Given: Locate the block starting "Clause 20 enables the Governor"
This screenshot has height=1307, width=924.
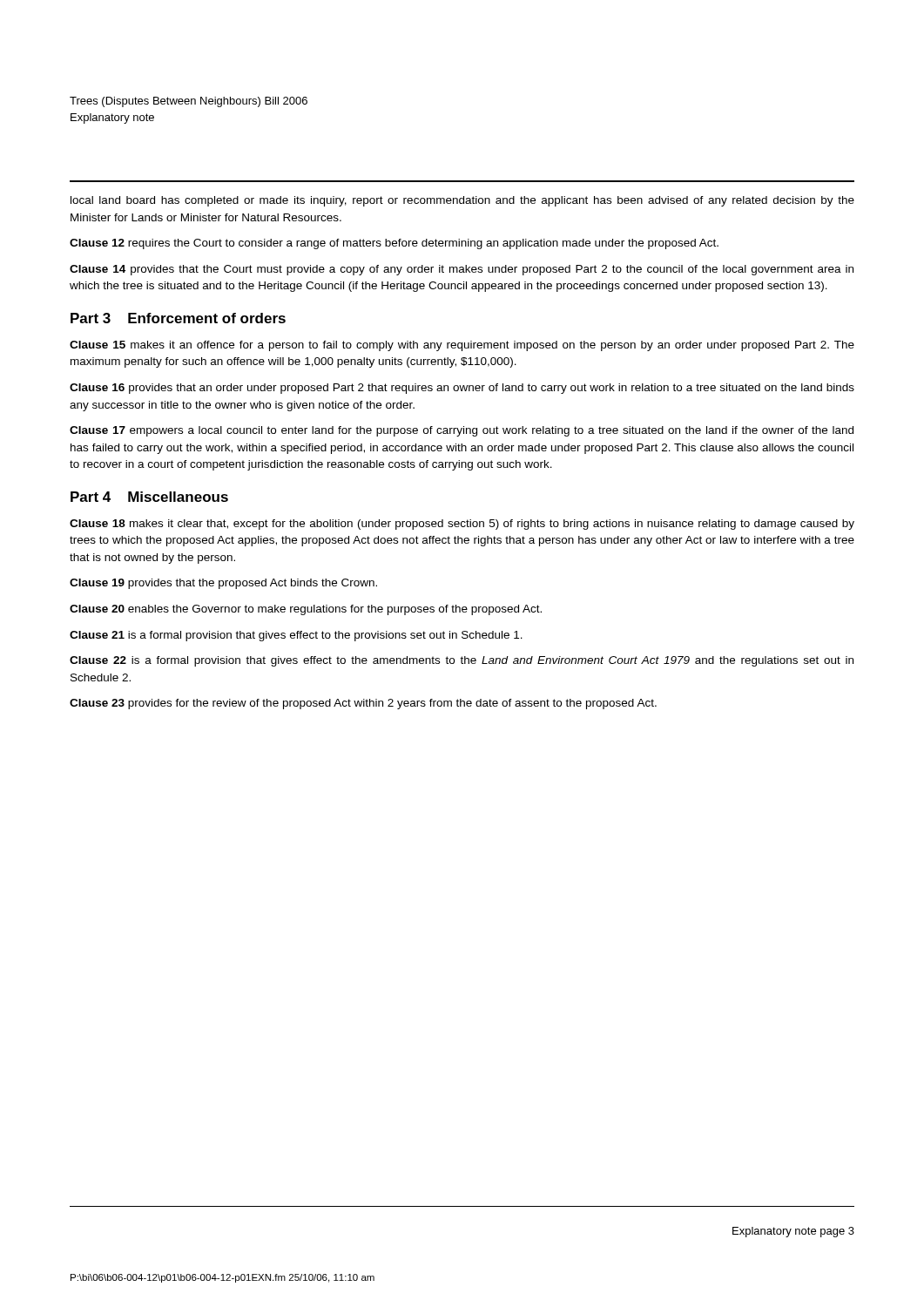Looking at the screenshot, I should [x=306, y=609].
